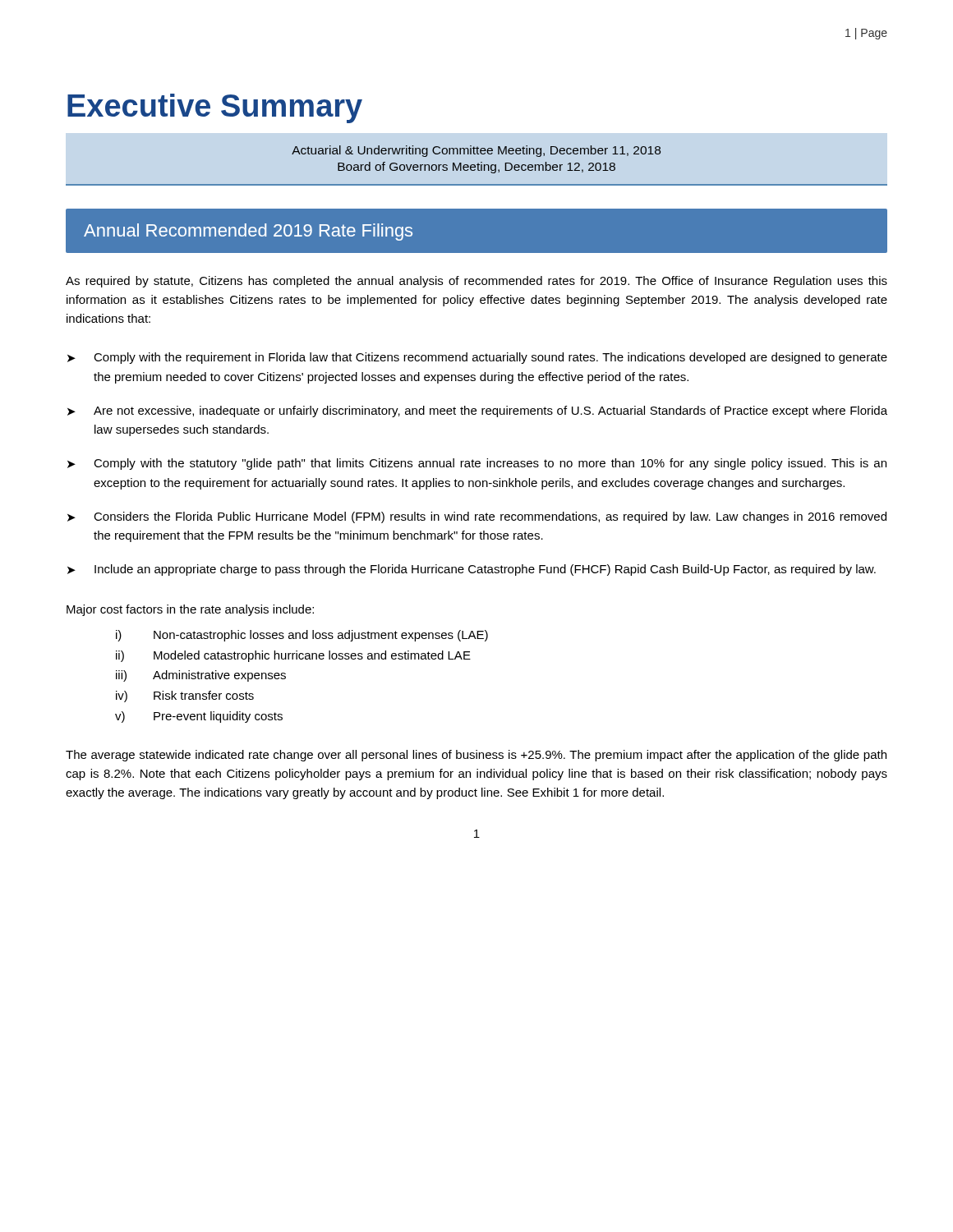
Task: Click on the list item that says "iv) Risk transfer"
Action: point(185,696)
